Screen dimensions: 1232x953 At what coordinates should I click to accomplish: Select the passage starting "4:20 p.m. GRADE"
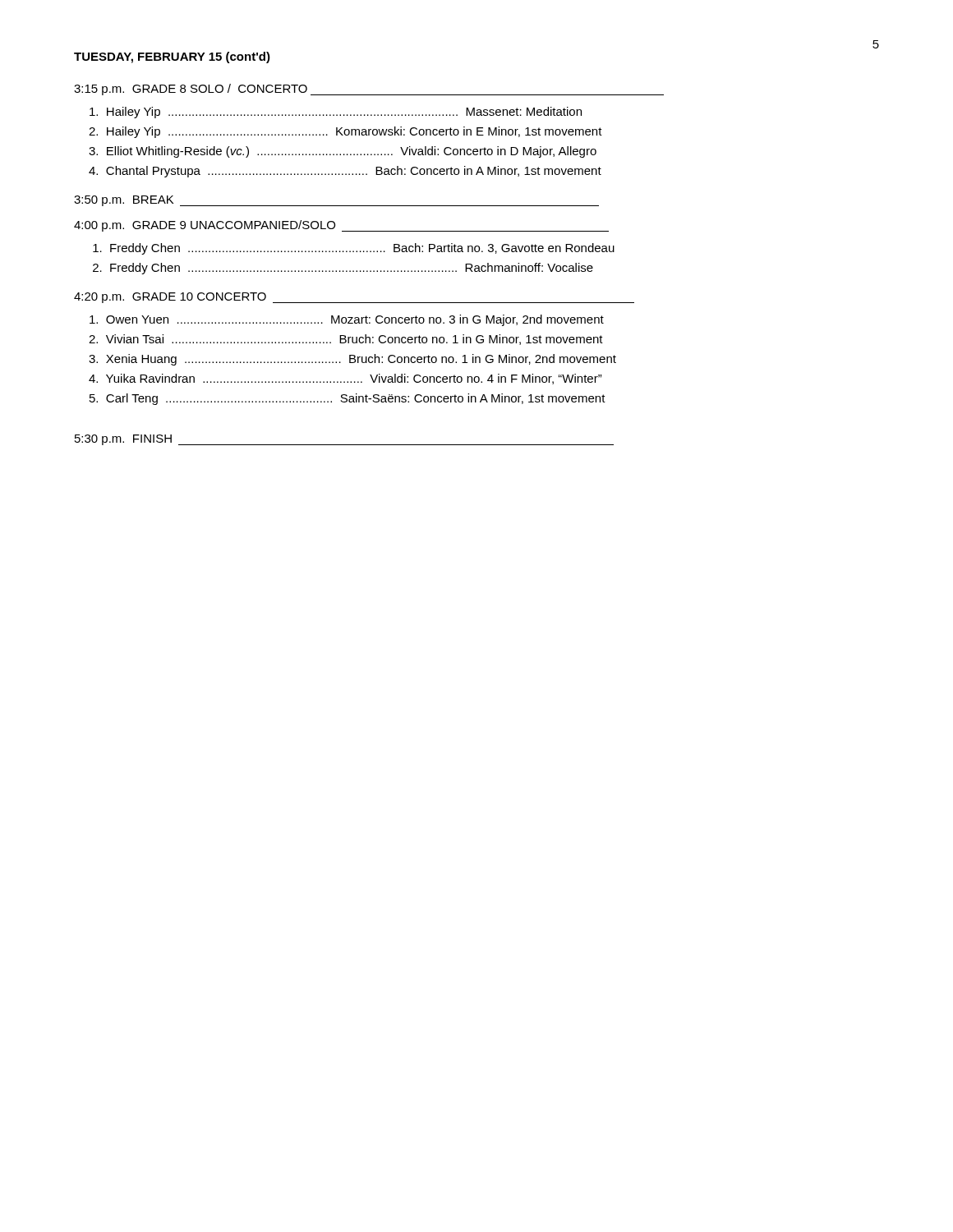click(354, 296)
